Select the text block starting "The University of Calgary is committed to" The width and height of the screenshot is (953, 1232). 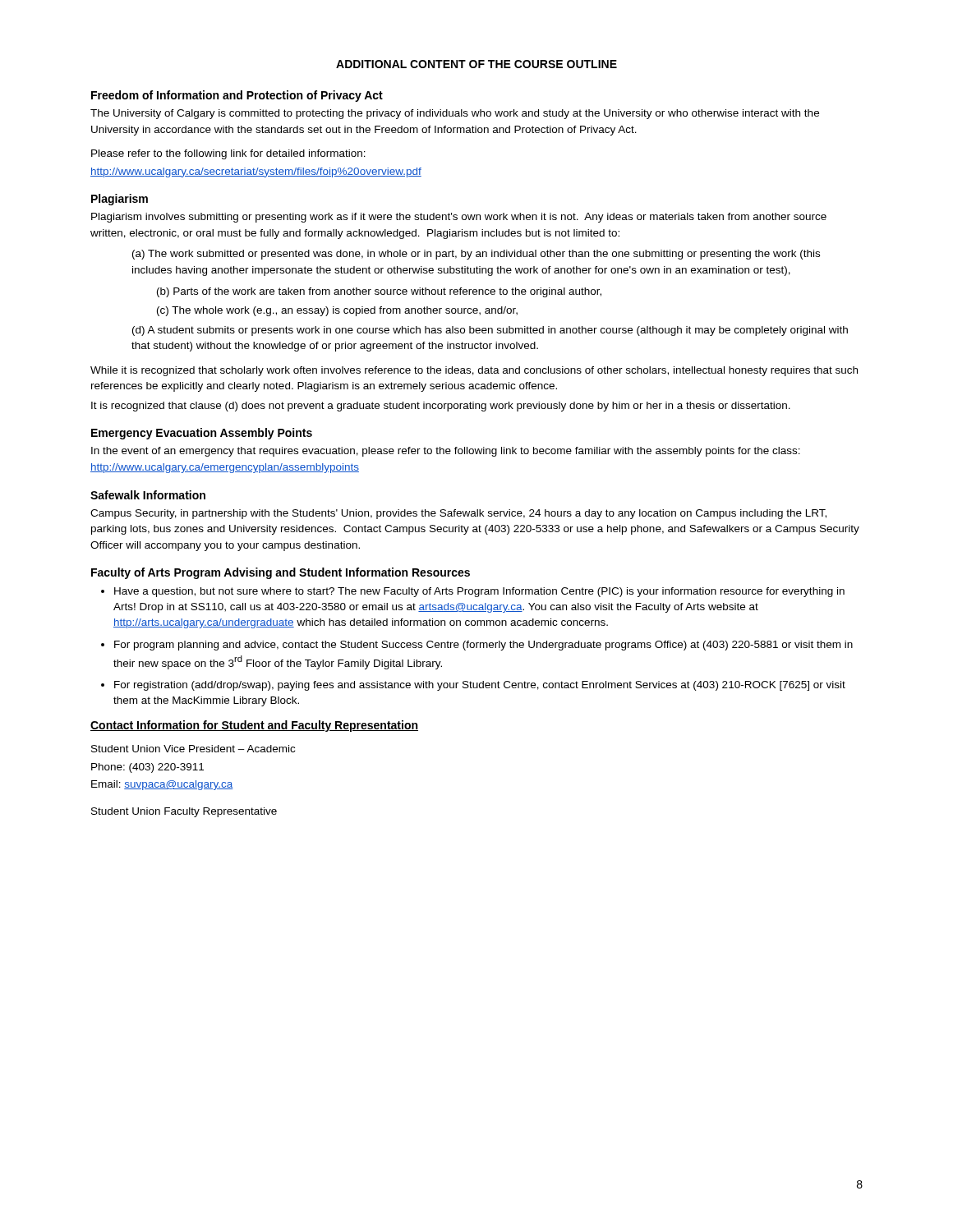tap(455, 121)
